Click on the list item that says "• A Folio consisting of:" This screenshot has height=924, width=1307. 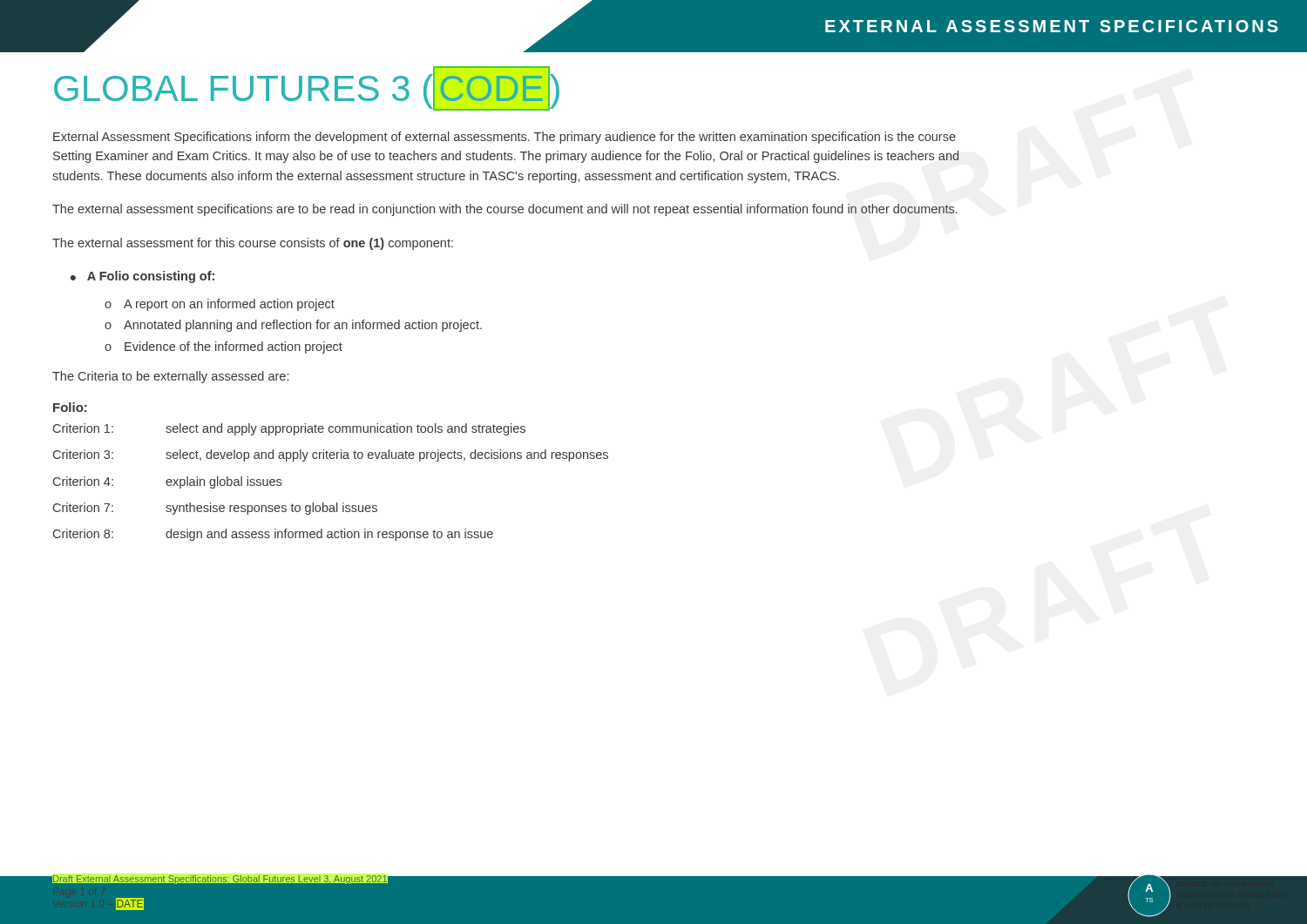coord(143,278)
